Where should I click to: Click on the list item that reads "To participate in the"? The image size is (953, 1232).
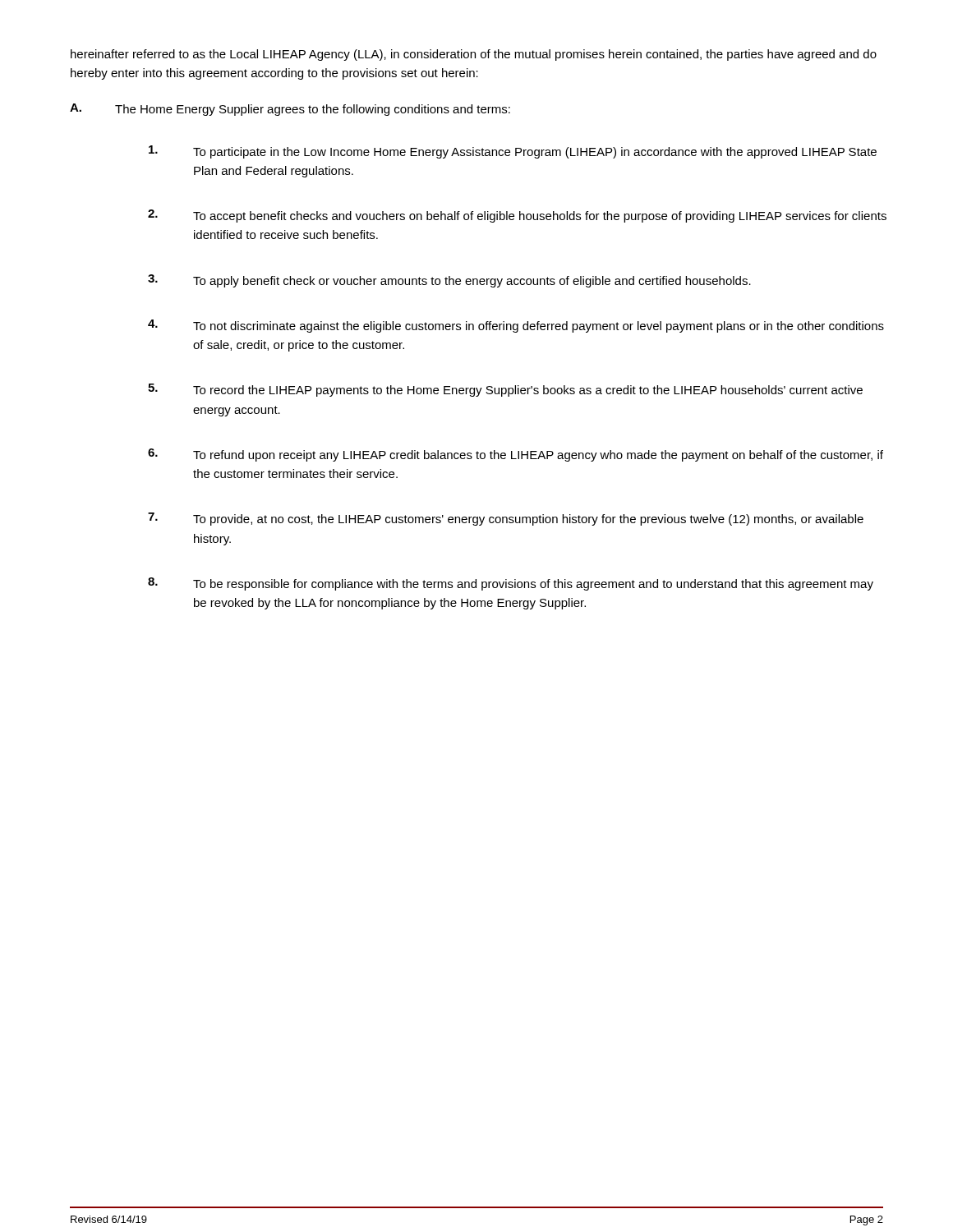[x=518, y=161]
